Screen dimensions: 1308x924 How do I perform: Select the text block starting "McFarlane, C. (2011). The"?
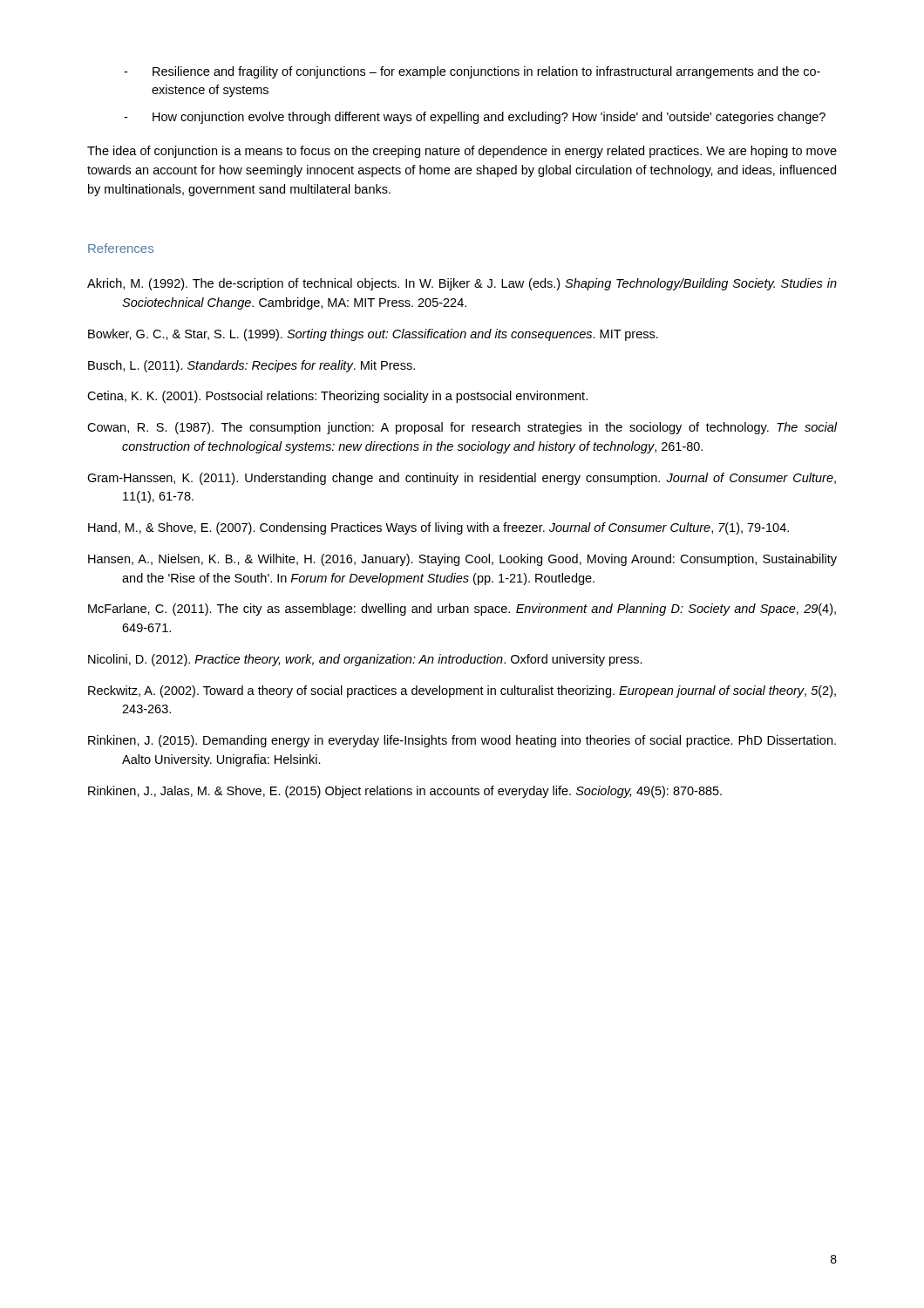click(x=462, y=618)
